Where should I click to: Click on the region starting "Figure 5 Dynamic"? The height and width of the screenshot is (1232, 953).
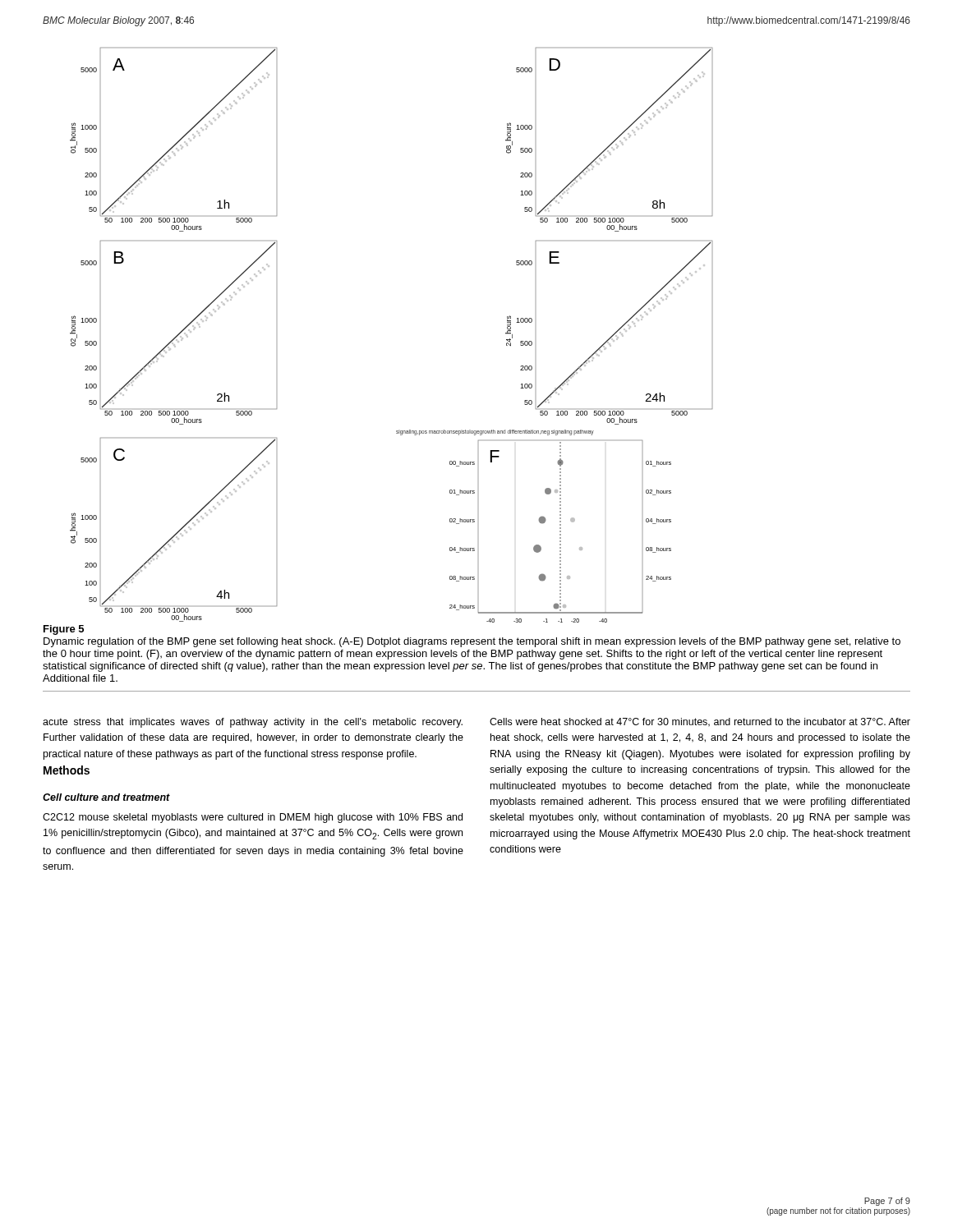tap(476, 657)
